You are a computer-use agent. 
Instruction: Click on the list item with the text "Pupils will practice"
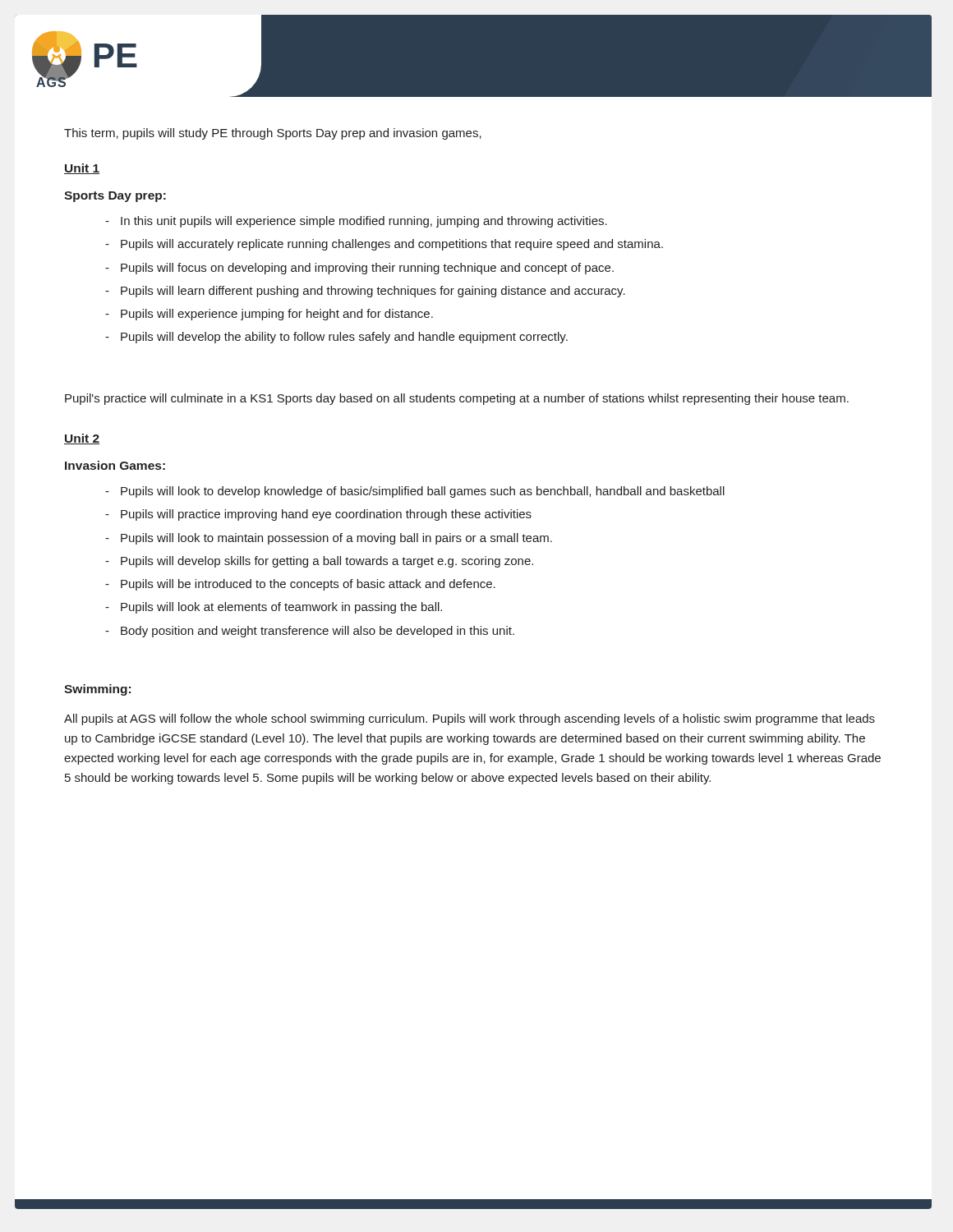coord(326,514)
